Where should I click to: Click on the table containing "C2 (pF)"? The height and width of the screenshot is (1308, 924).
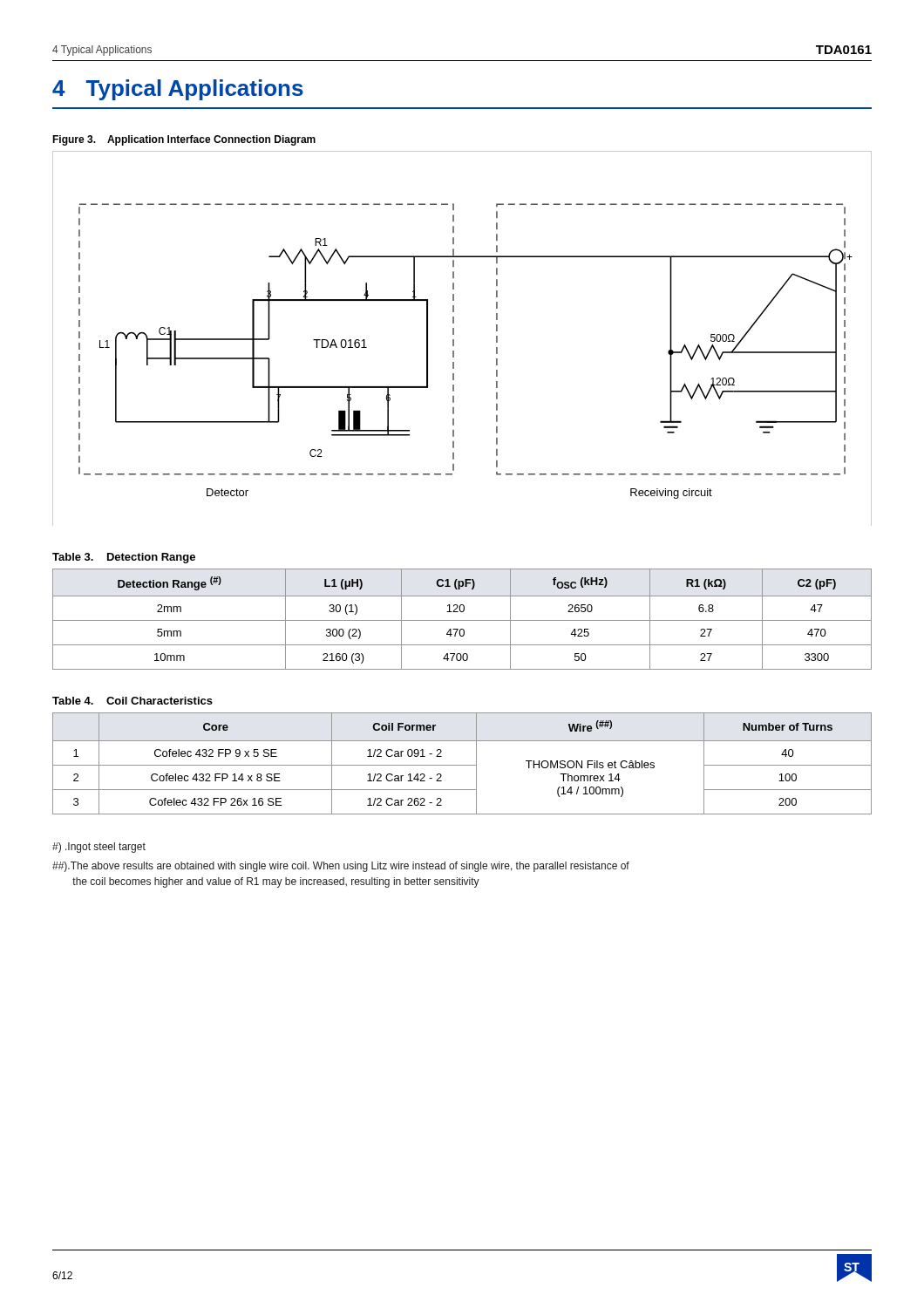coord(462,619)
